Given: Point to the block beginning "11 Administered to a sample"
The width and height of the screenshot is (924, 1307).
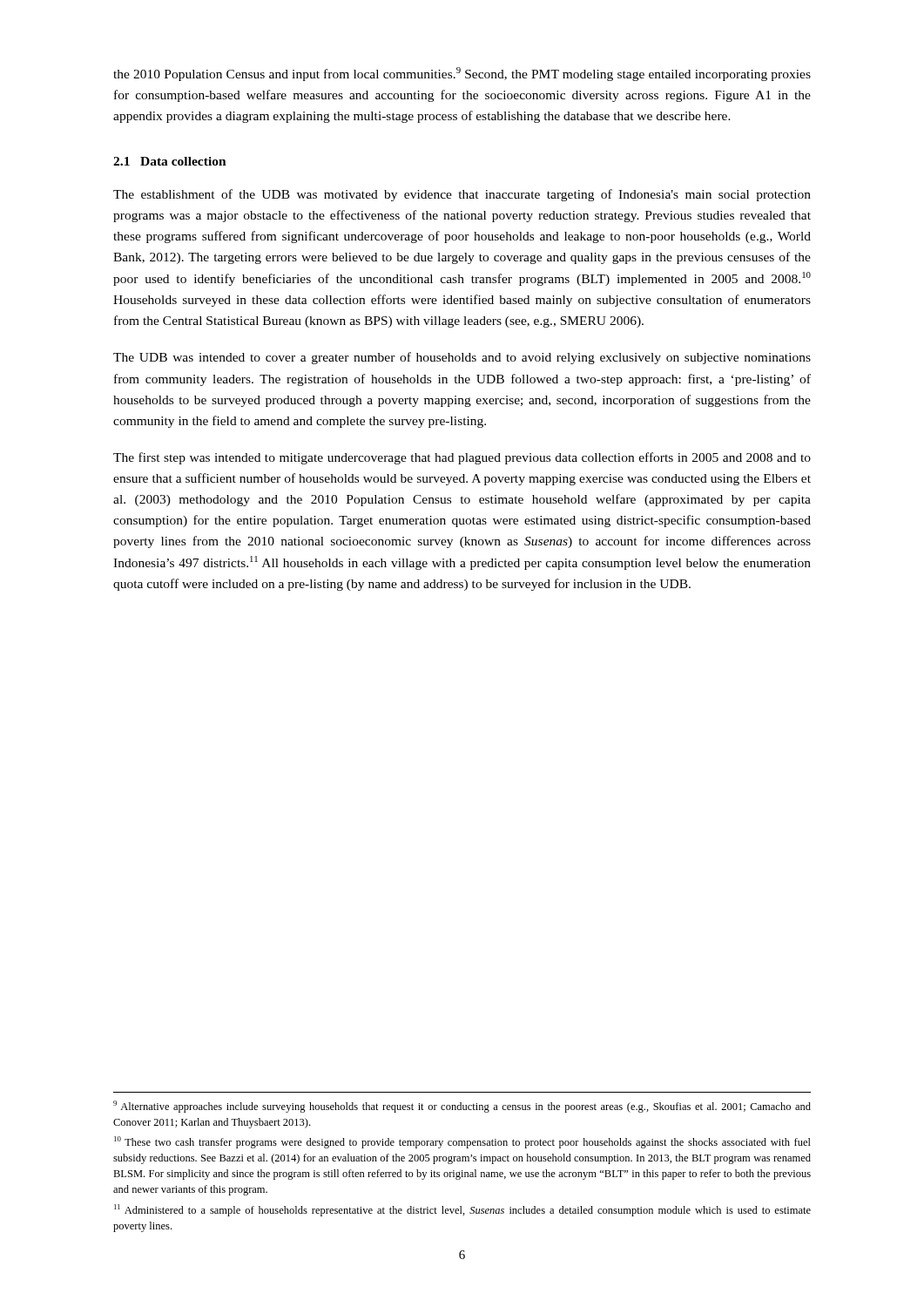Looking at the screenshot, I should coord(462,1217).
